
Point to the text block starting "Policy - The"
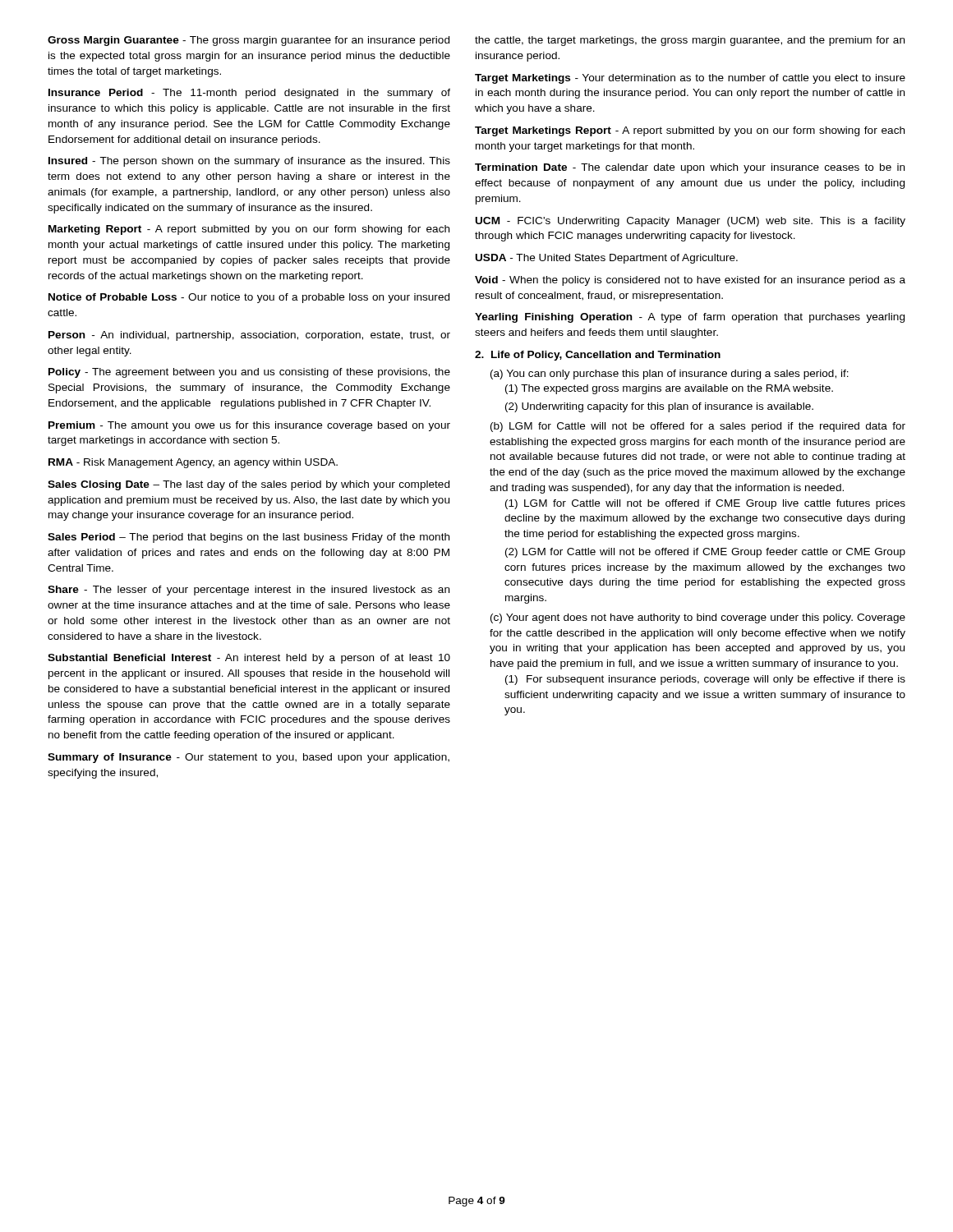pyautogui.click(x=249, y=388)
